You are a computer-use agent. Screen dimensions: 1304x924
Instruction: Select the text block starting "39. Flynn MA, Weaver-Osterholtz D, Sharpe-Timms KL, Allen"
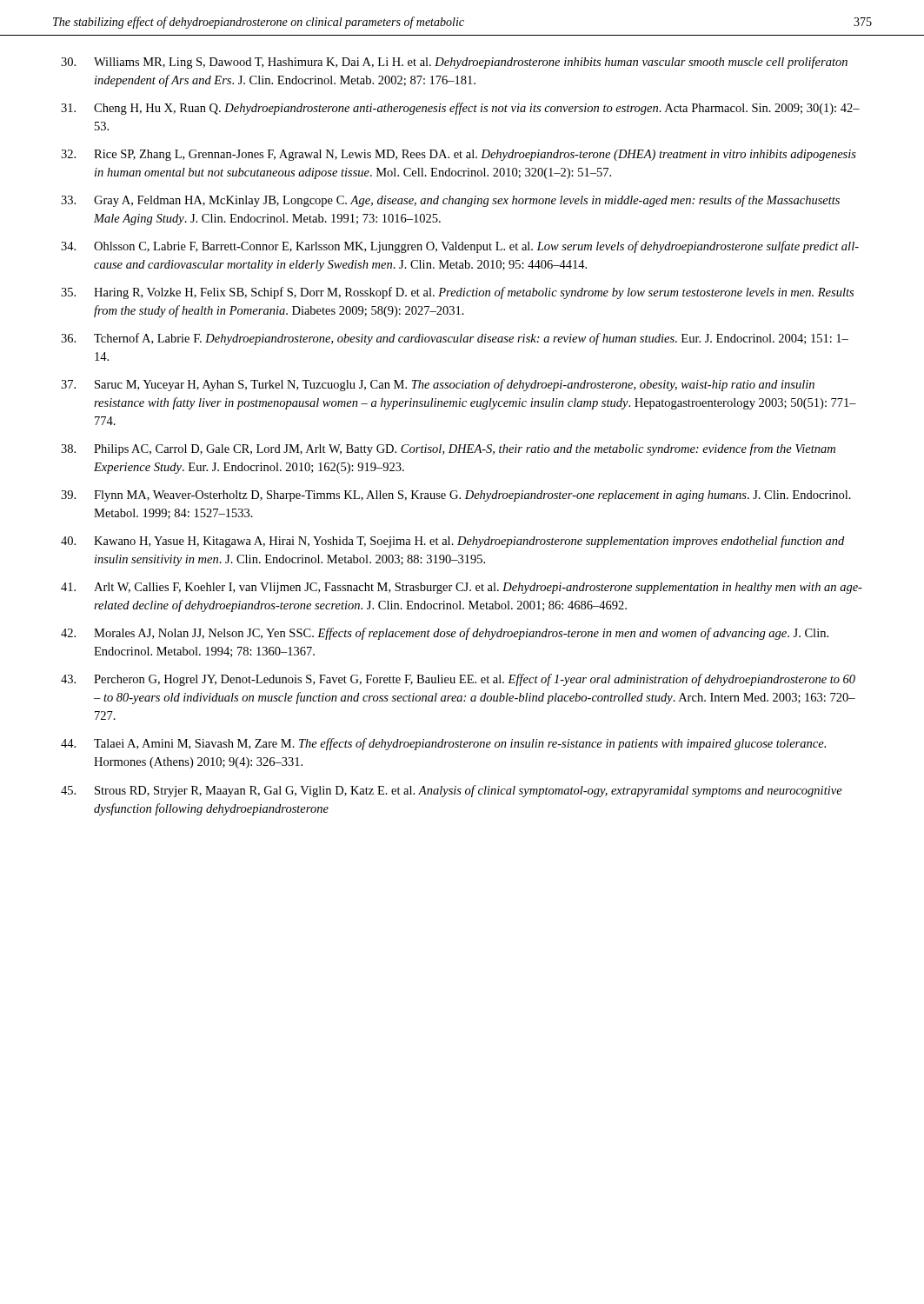(462, 505)
